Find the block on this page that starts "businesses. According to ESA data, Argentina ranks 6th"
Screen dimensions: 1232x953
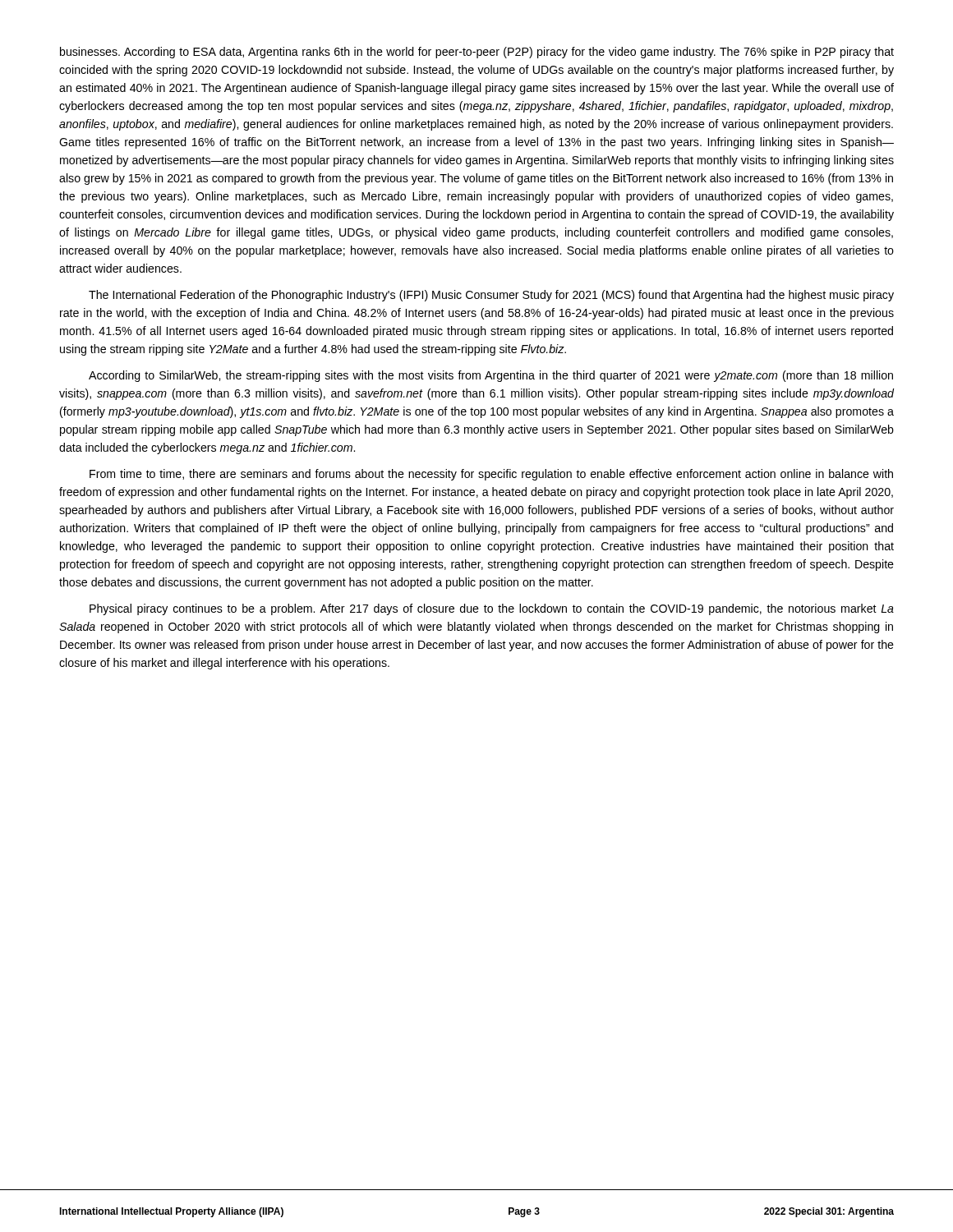click(476, 160)
